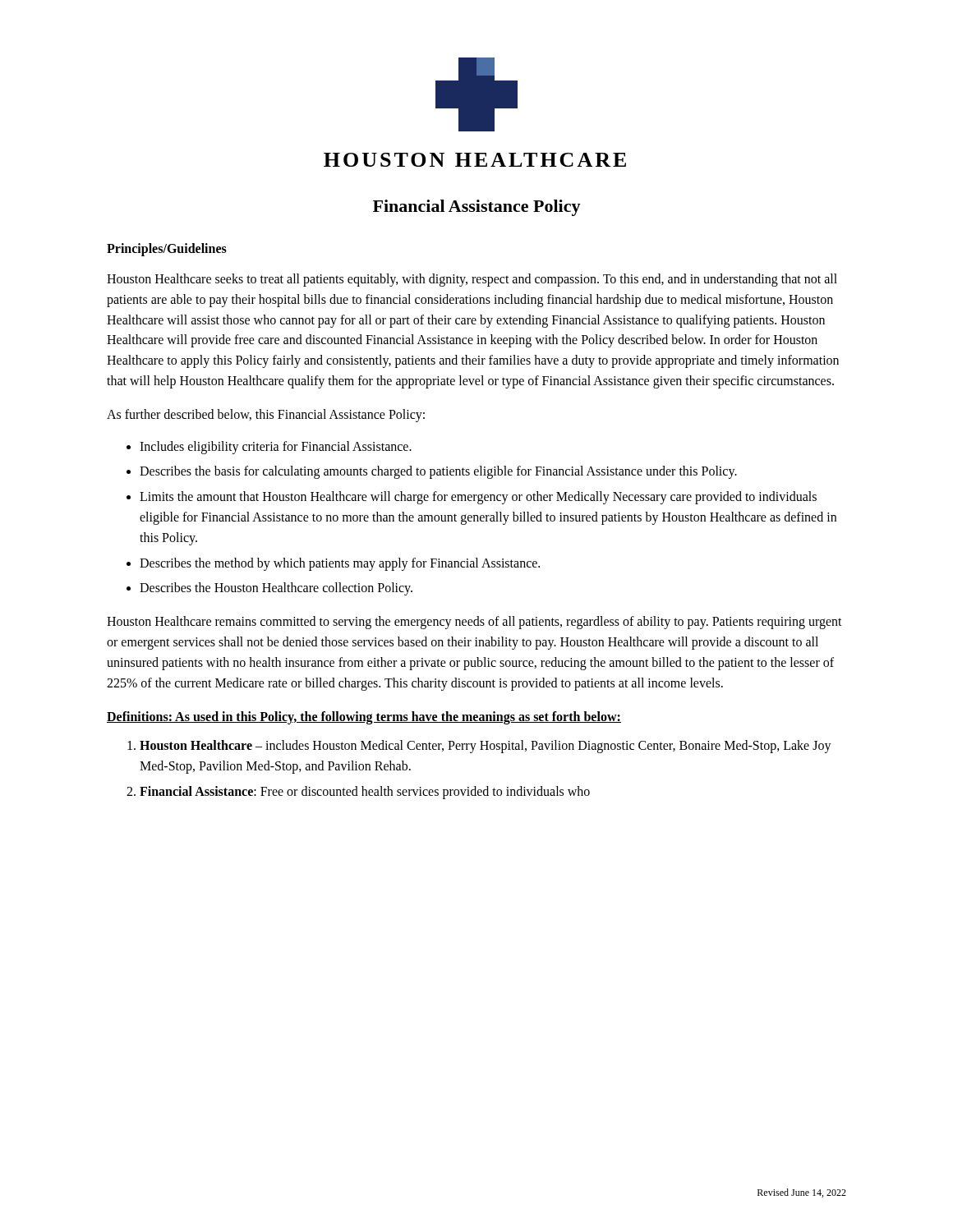Locate the text block starting "As further described below, this Financial"
This screenshot has width=953, height=1232.
266,416
